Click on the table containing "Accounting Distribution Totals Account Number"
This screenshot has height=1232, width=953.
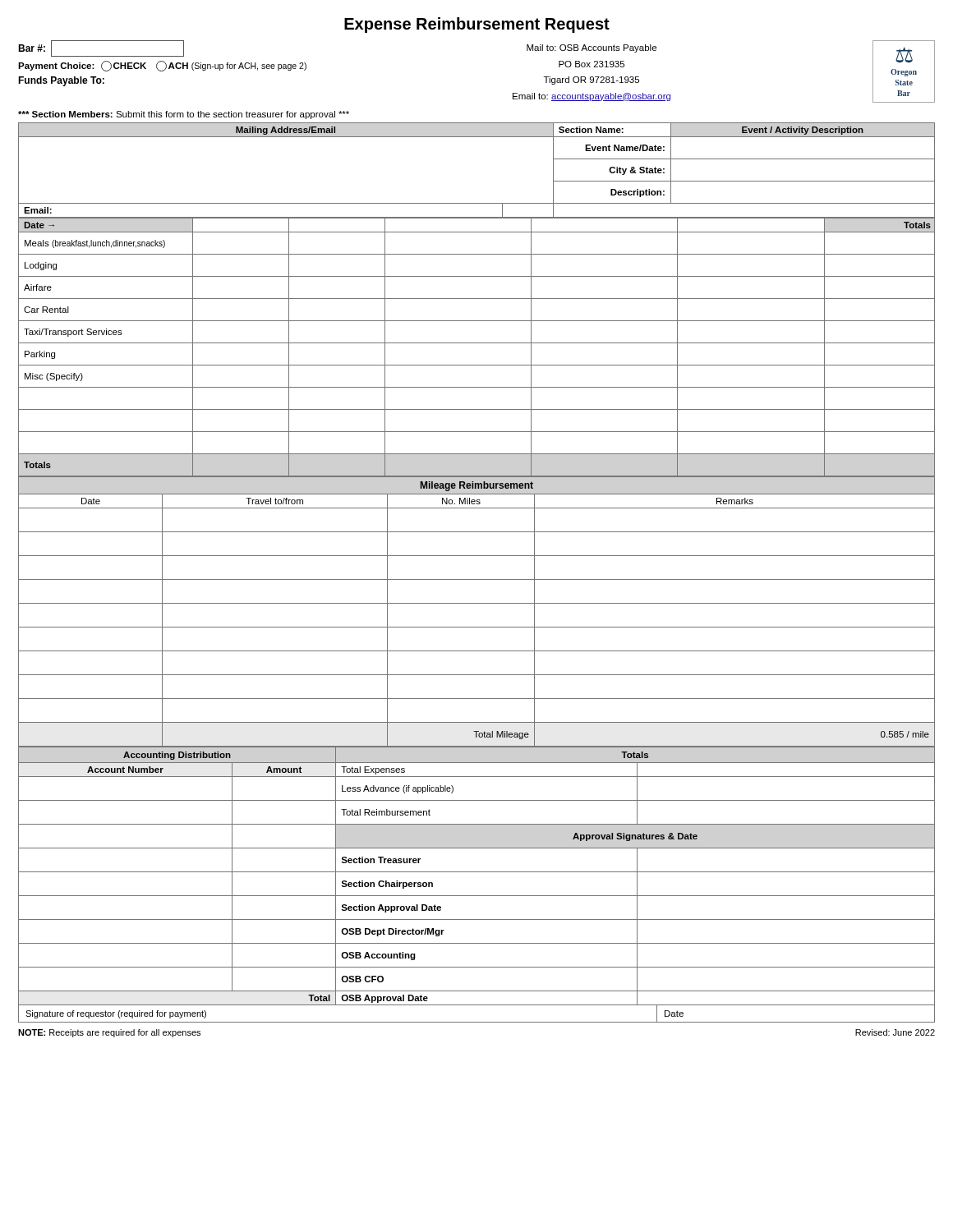476,876
